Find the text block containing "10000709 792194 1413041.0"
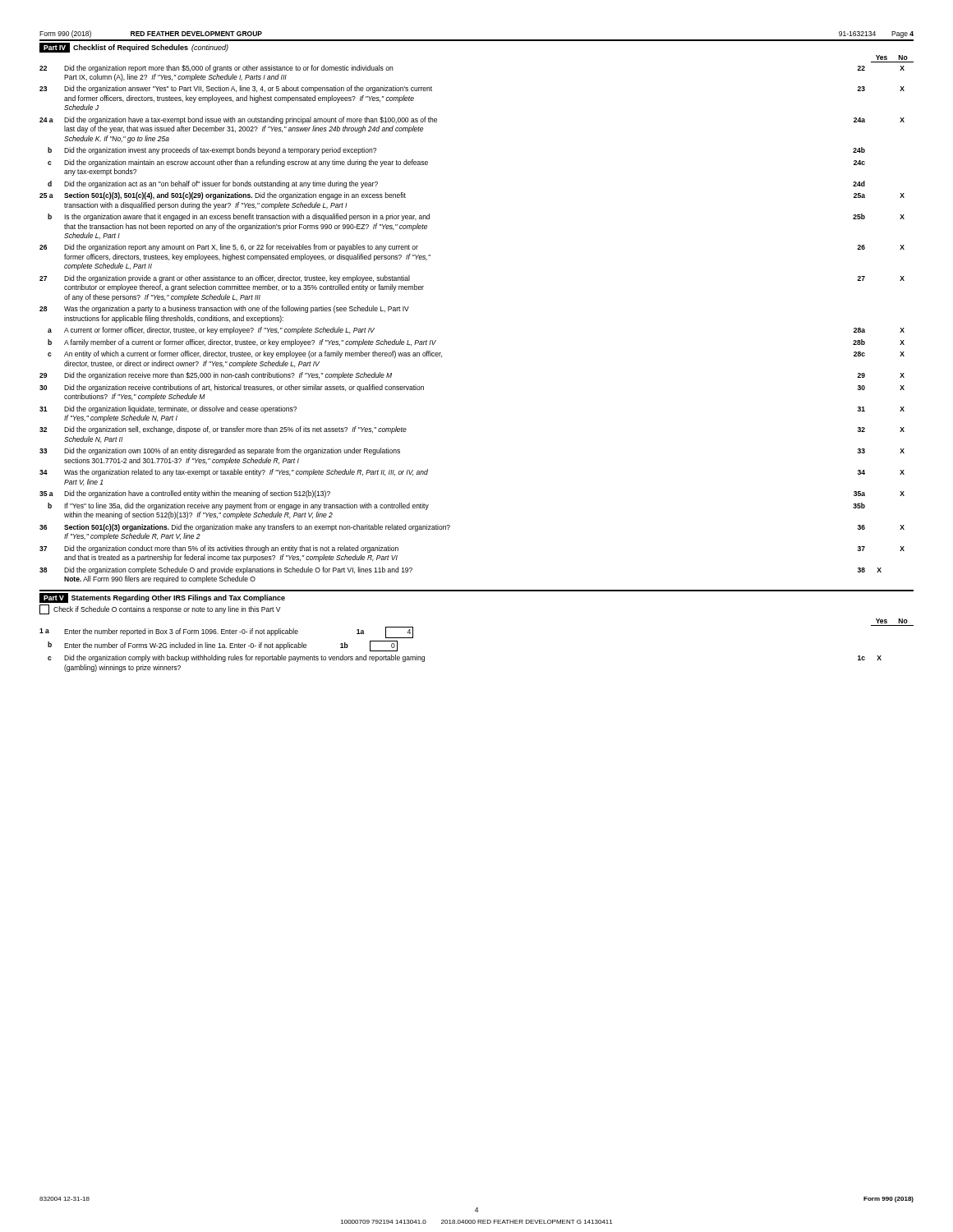Viewport: 953px width, 1232px height. point(476,1222)
